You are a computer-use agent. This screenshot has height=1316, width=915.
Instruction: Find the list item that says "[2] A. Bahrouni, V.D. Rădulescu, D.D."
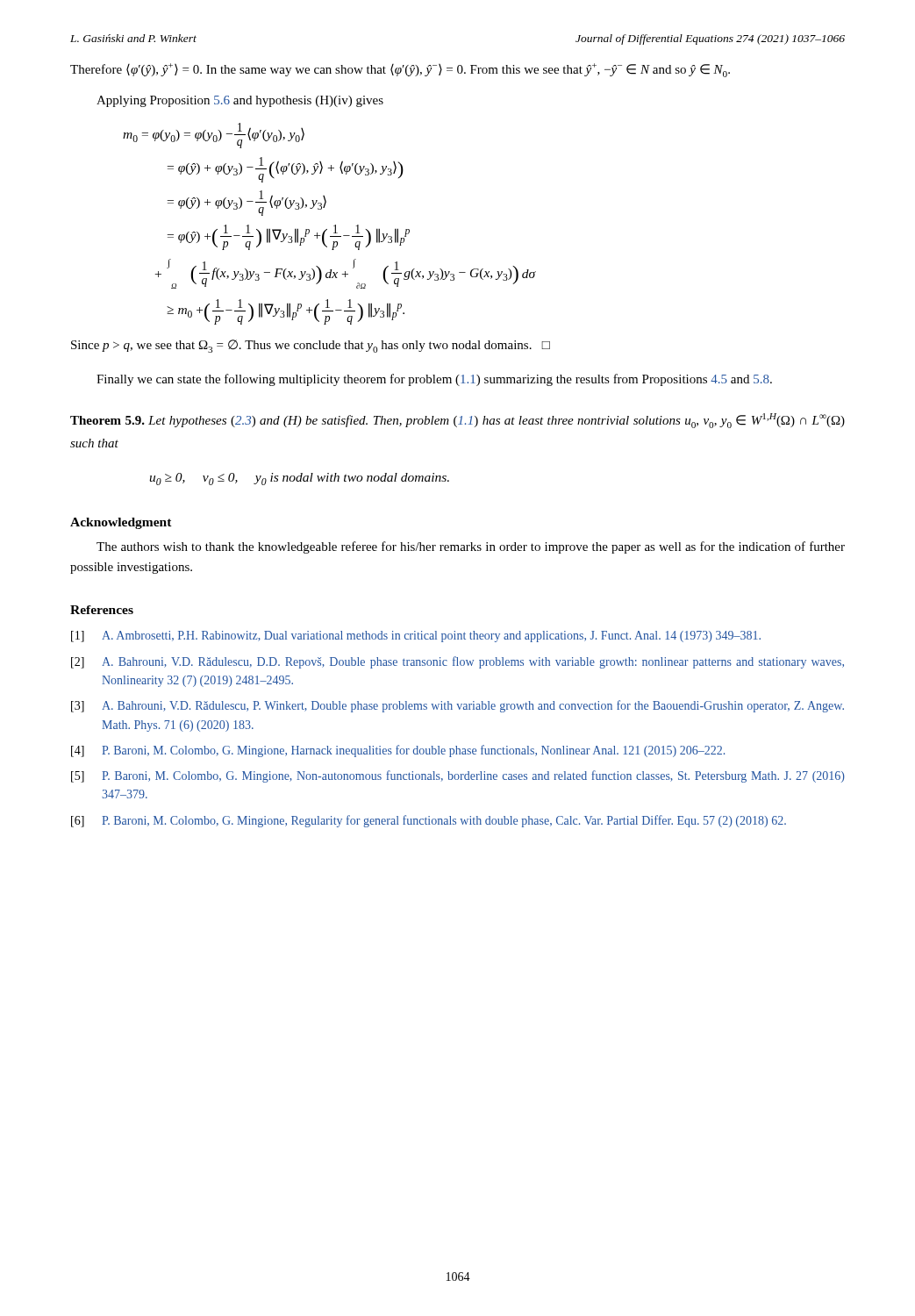point(458,671)
